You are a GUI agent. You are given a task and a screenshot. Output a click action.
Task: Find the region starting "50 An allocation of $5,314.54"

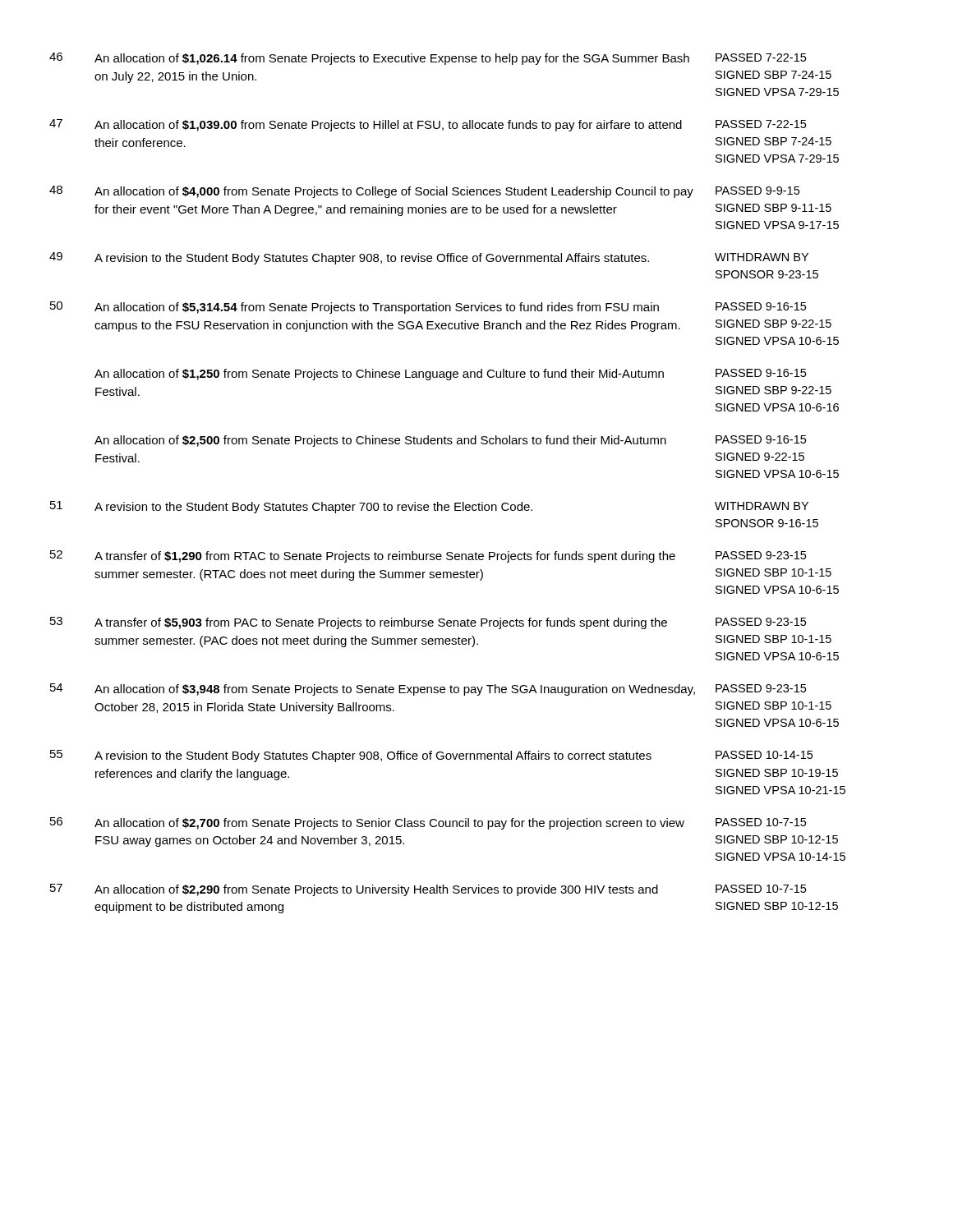click(476, 324)
